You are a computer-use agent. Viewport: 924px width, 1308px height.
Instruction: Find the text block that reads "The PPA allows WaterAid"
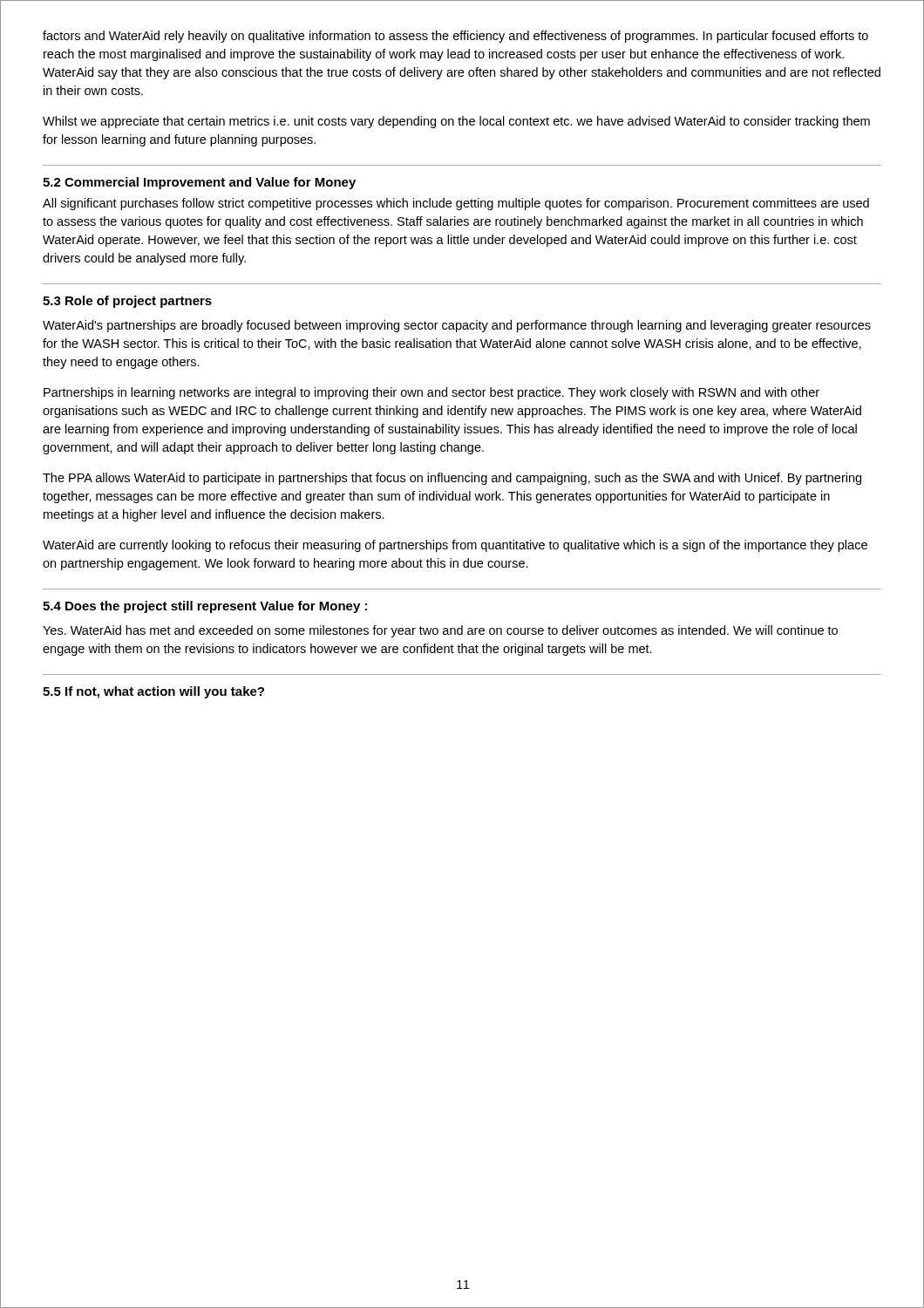point(452,496)
